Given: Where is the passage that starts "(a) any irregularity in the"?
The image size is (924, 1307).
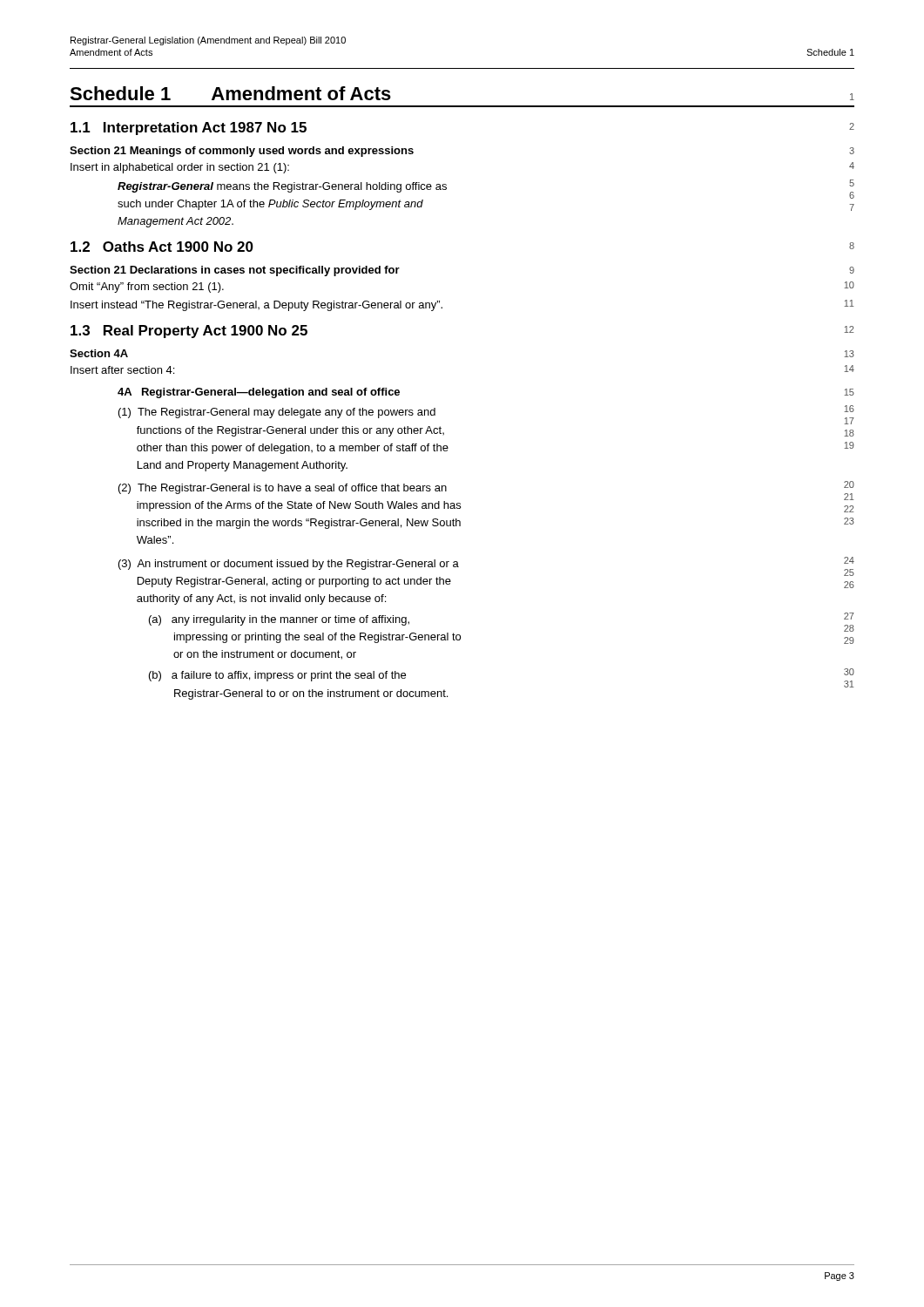Looking at the screenshot, I should click(x=324, y=633).
